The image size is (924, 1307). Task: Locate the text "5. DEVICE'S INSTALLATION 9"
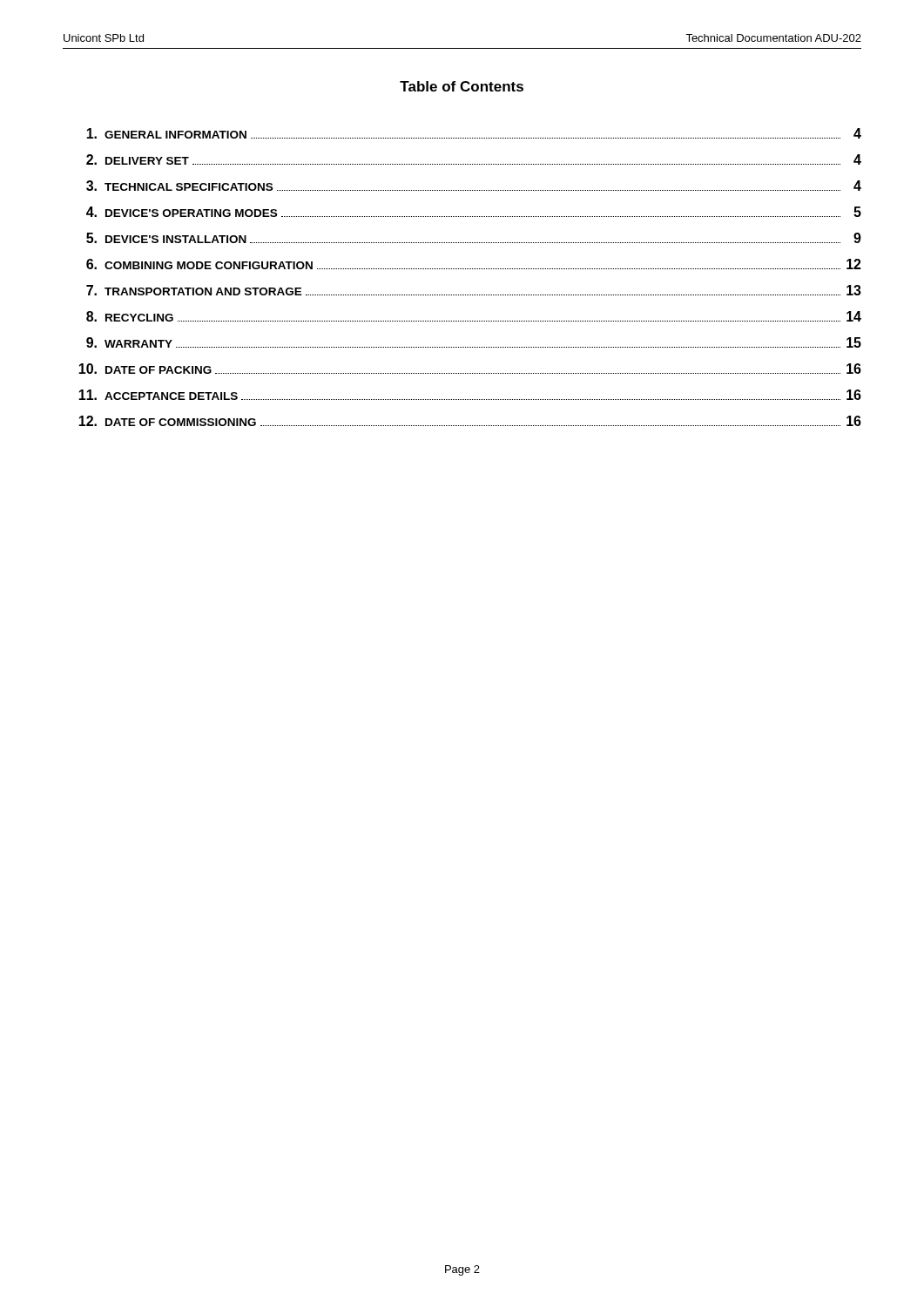coord(462,239)
